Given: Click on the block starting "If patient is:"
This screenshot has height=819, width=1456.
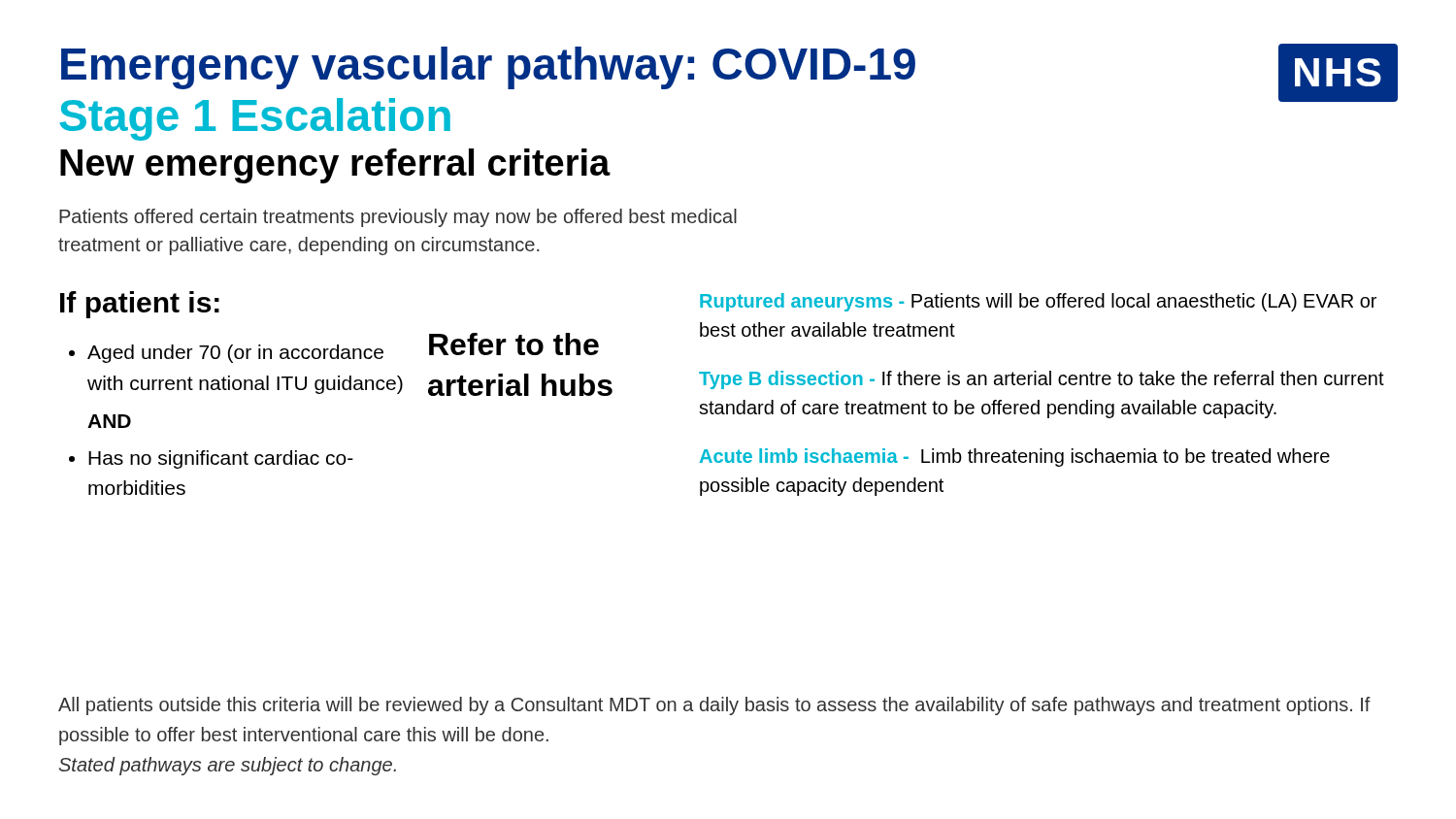Looking at the screenshot, I should pos(140,303).
